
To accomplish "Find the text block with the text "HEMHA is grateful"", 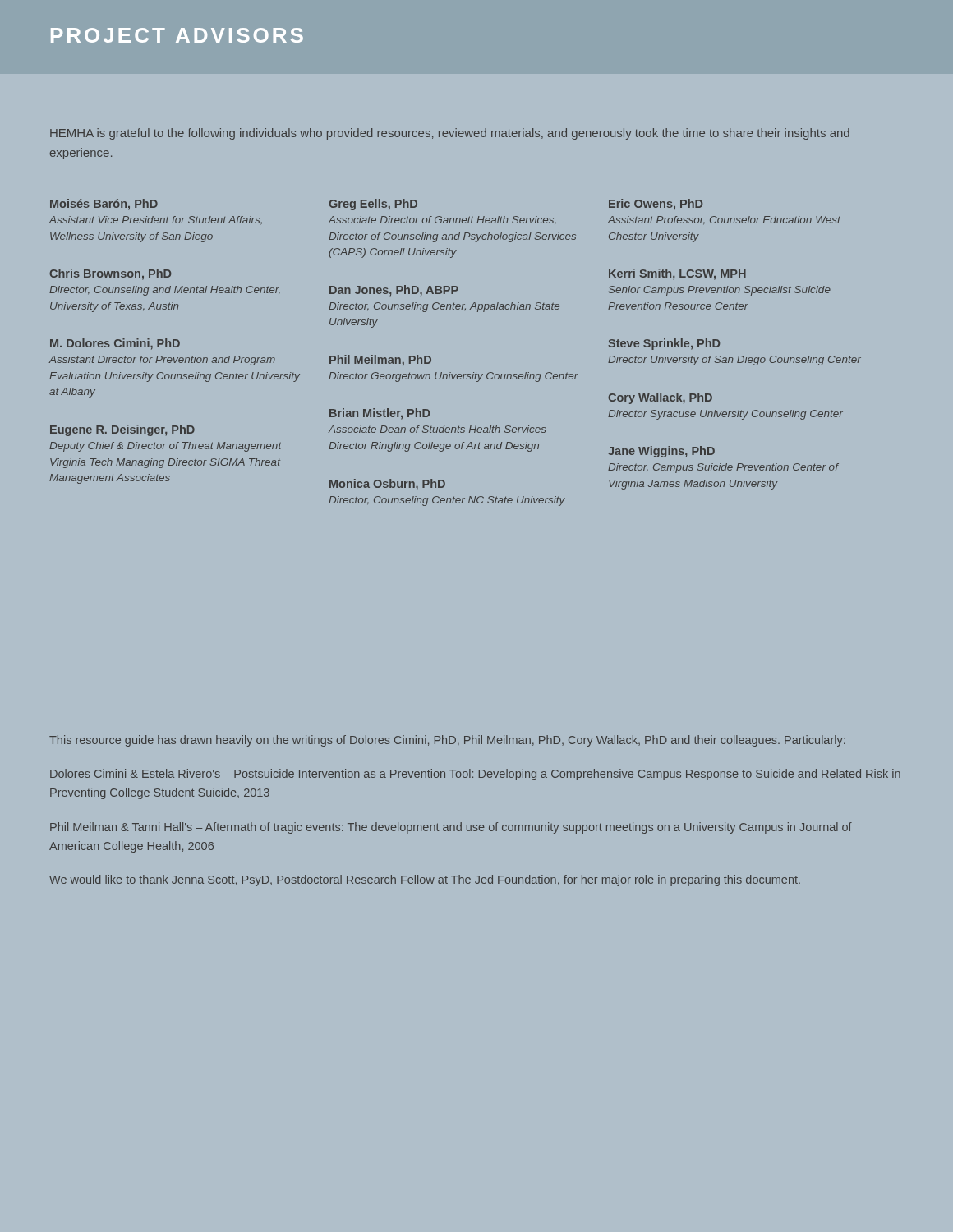I will point(450,142).
